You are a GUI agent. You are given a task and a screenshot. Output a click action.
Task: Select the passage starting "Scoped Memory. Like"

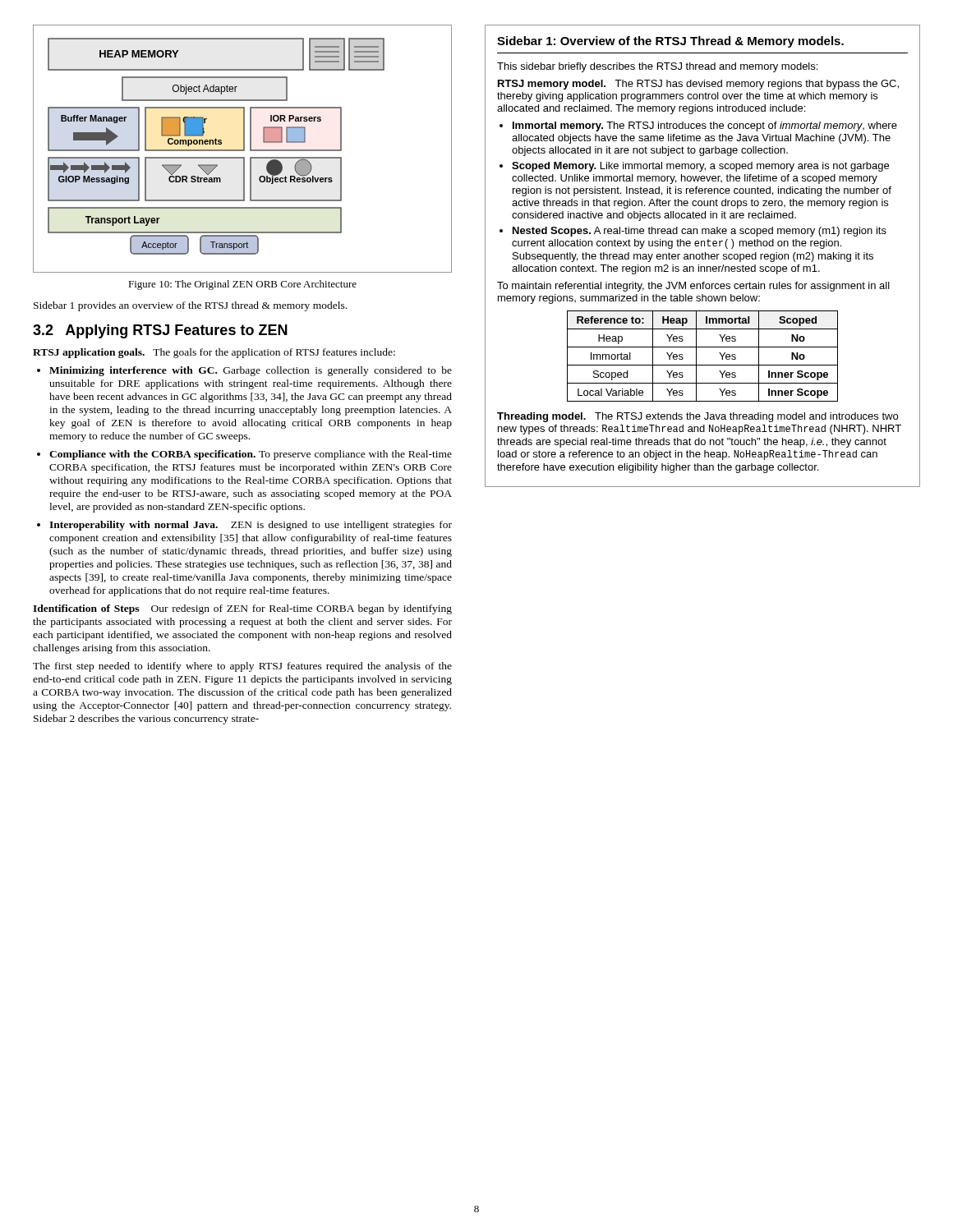tap(702, 190)
